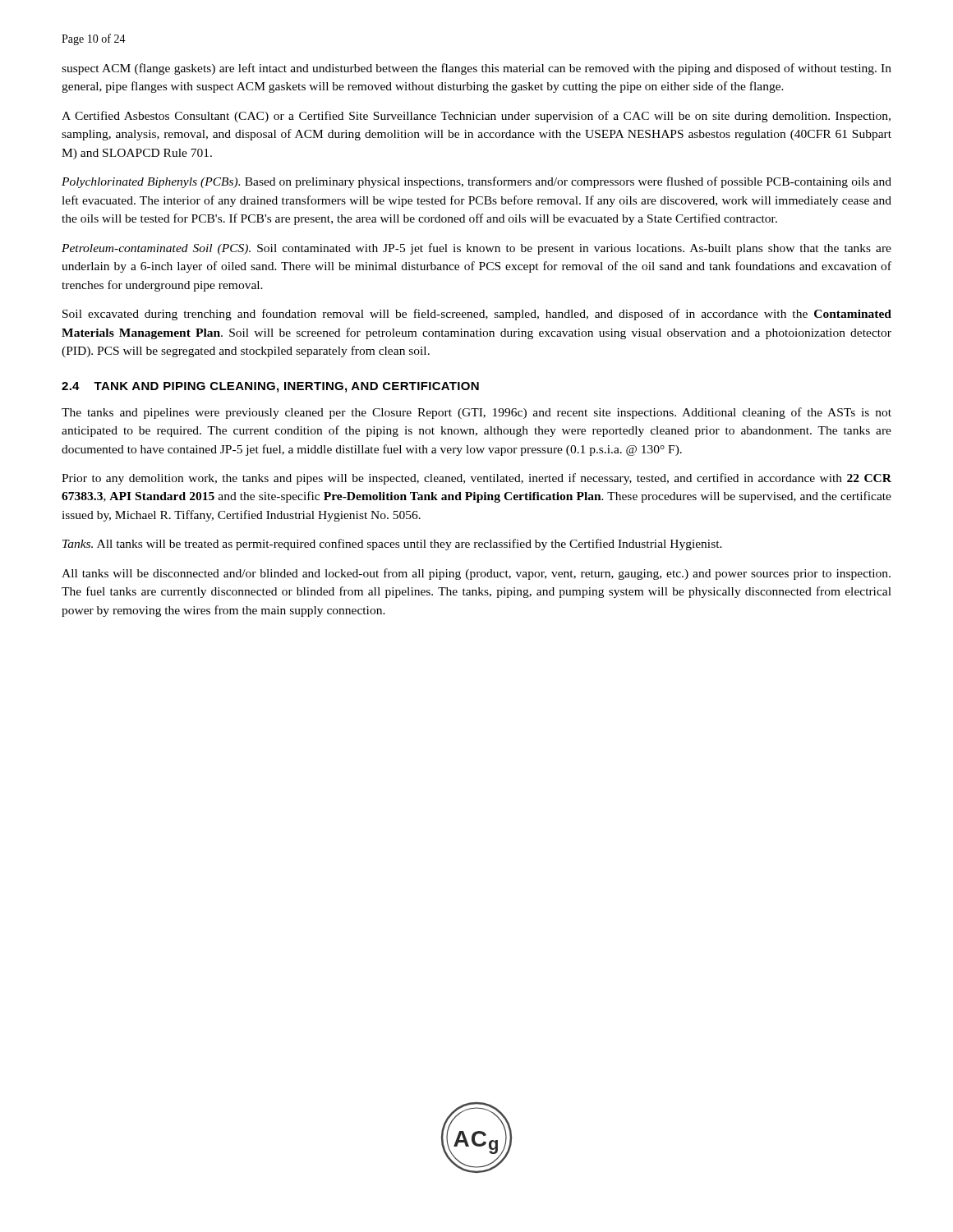This screenshot has height=1232, width=953.
Task: Locate the text block containing "Soil excavated during trenching and foundation"
Action: pos(476,333)
